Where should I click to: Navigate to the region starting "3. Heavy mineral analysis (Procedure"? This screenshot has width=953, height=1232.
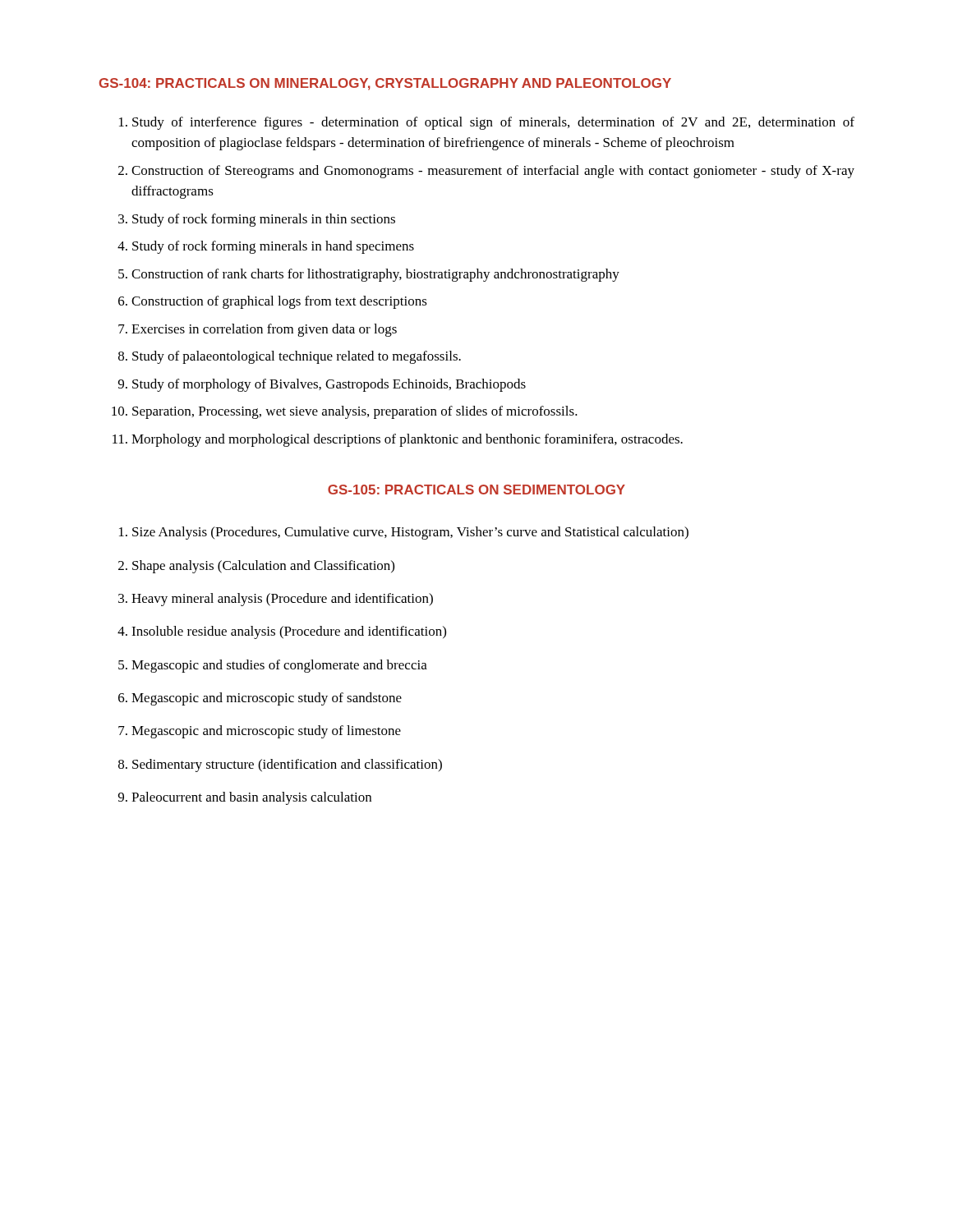point(276,600)
